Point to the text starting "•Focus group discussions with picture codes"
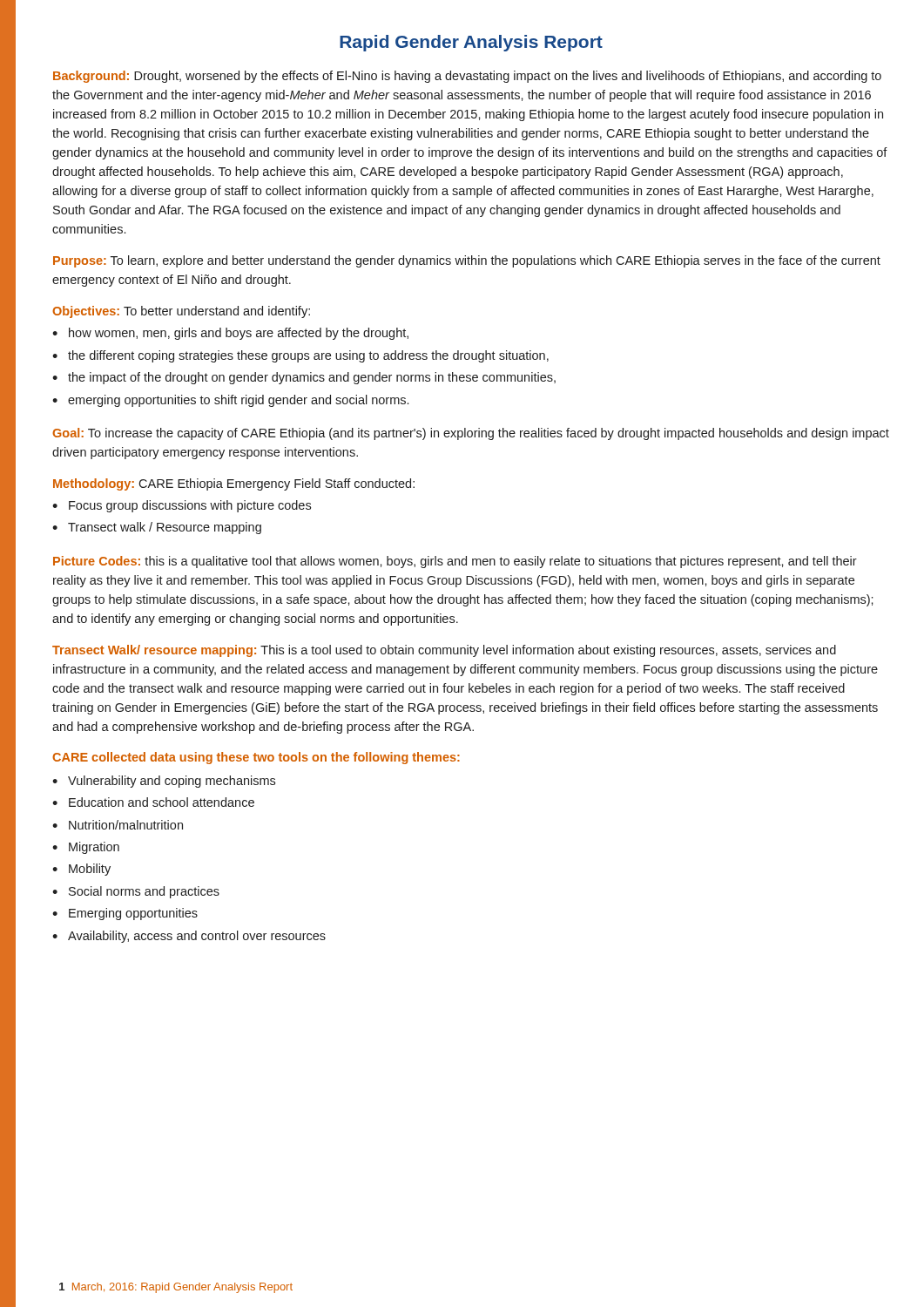 pyautogui.click(x=182, y=506)
